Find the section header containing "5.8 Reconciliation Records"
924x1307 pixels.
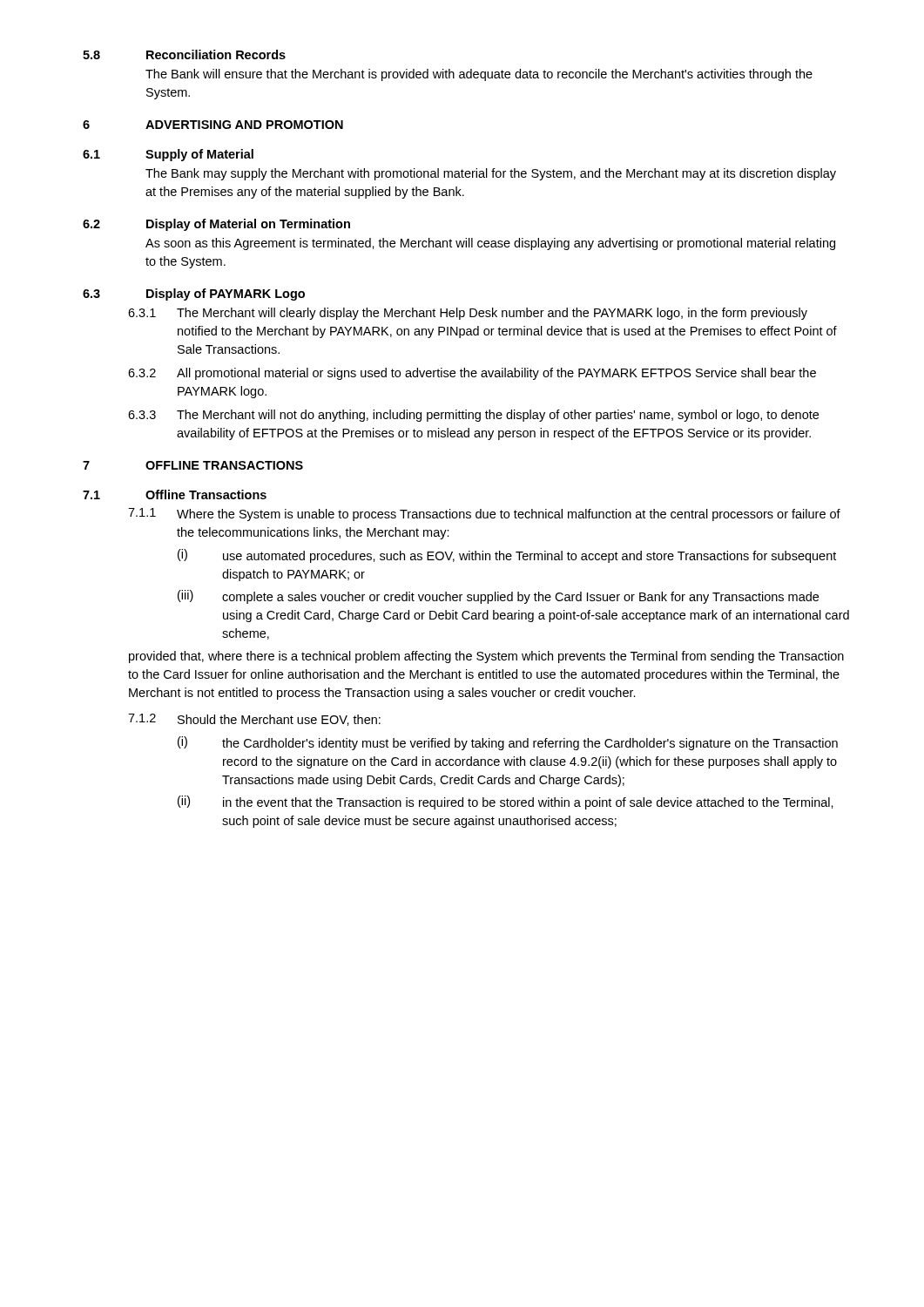pyautogui.click(x=184, y=55)
